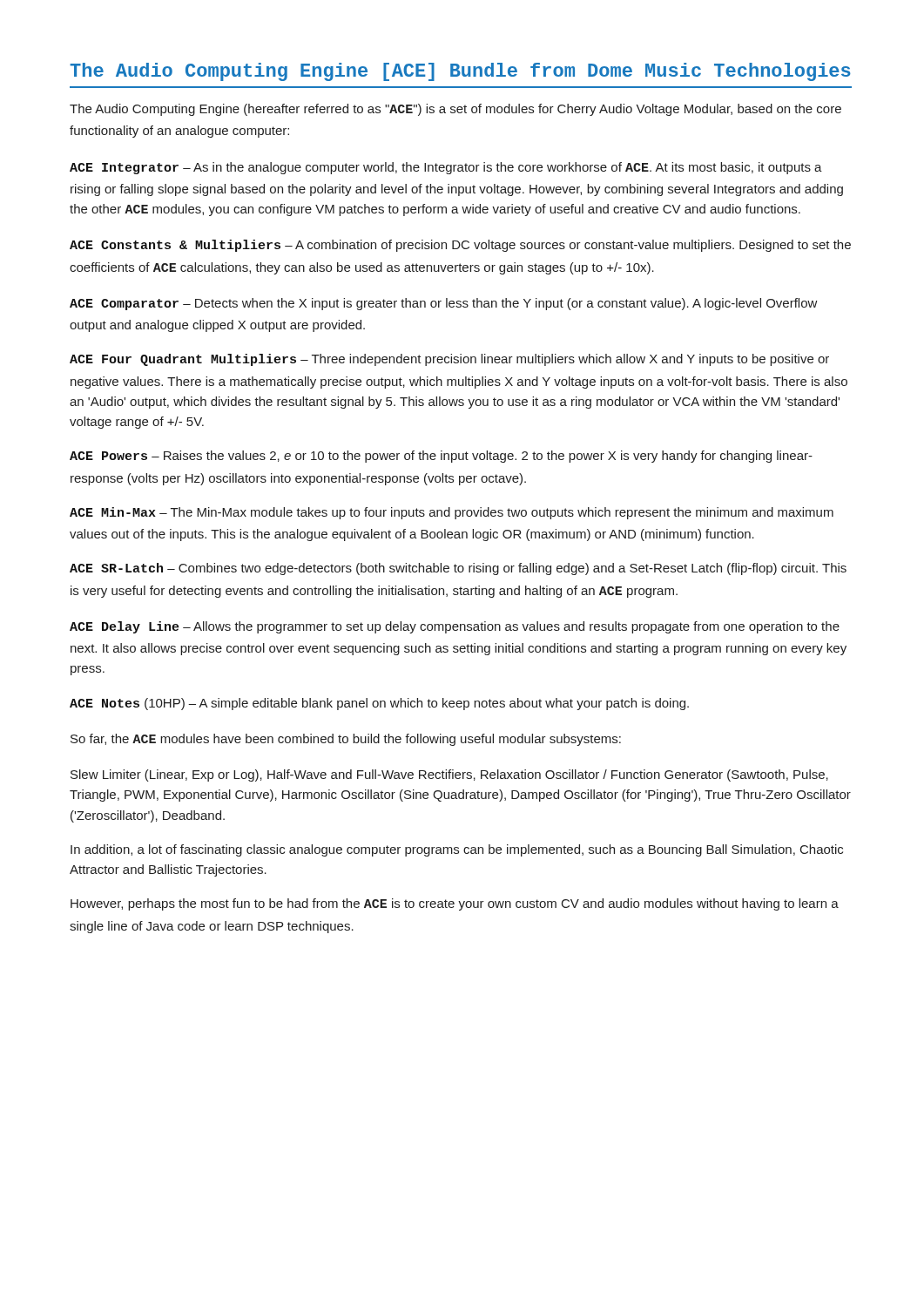Find the text starting "ACE Comparator – Detects when"

pyautogui.click(x=443, y=314)
